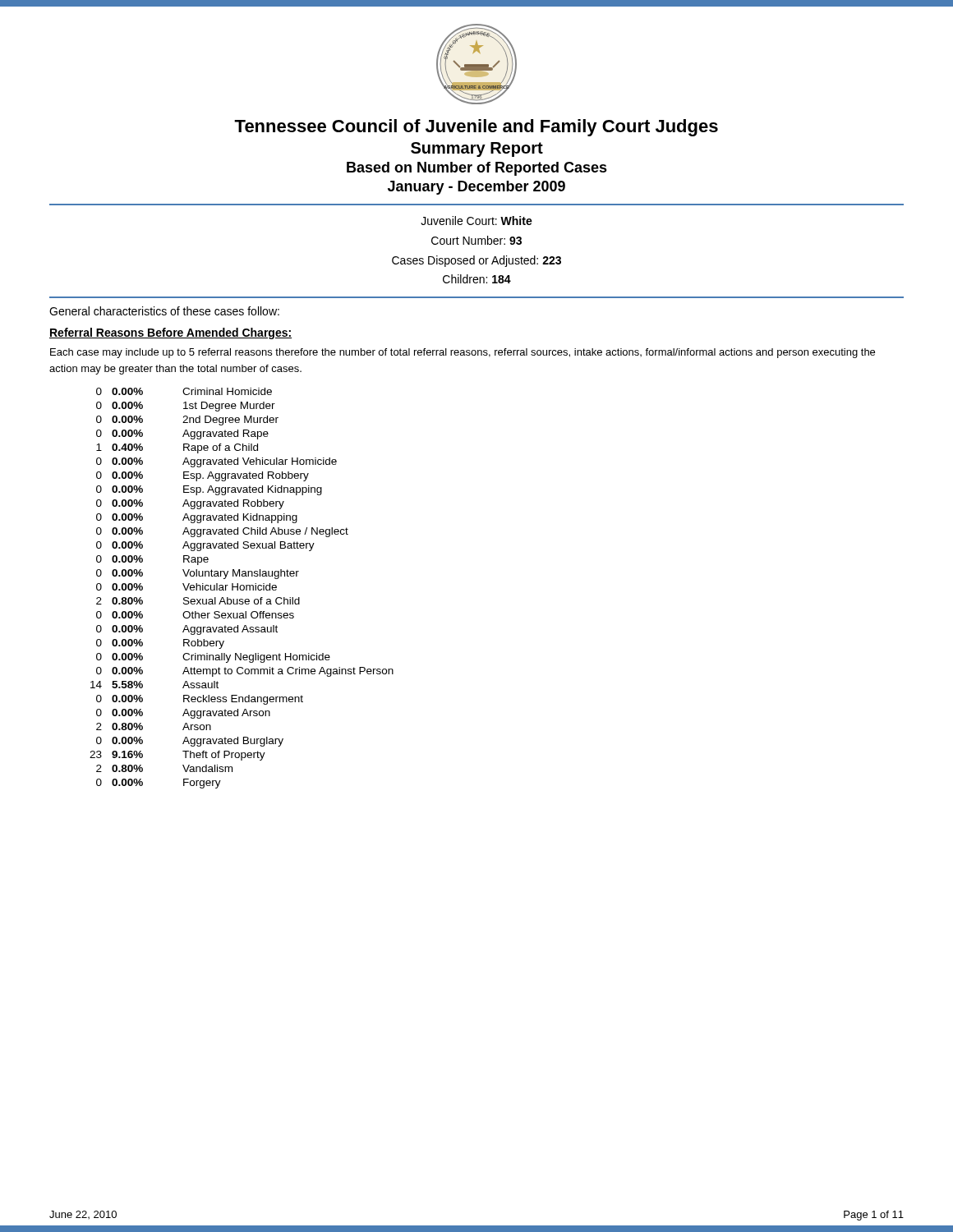The height and width of the screenshot is (1232, 953).
Task: Locate the text "Summary Report"
Action: pyautogui.click(x=476, y=148)
